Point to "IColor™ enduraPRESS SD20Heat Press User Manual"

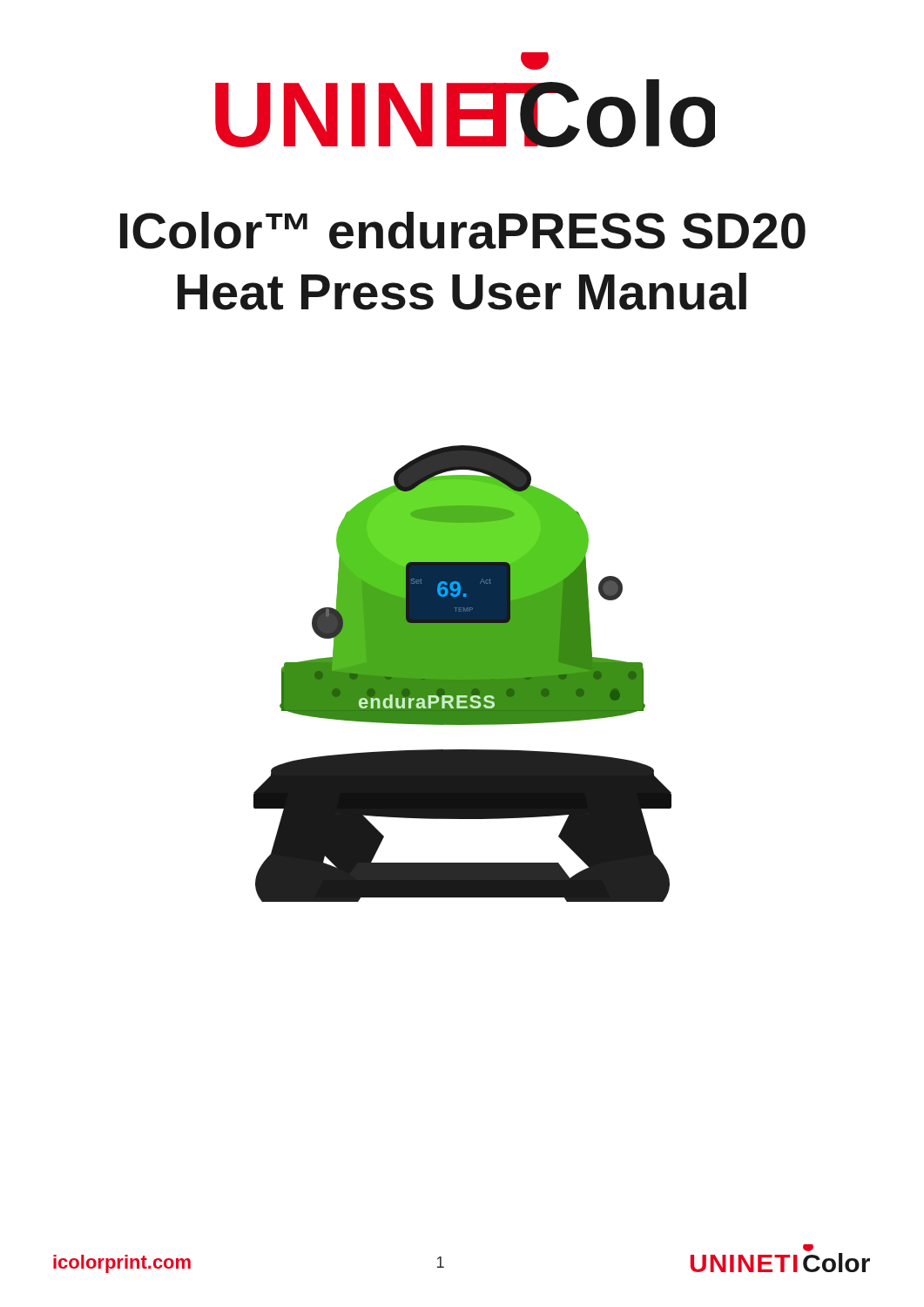(x=462, y=261)
